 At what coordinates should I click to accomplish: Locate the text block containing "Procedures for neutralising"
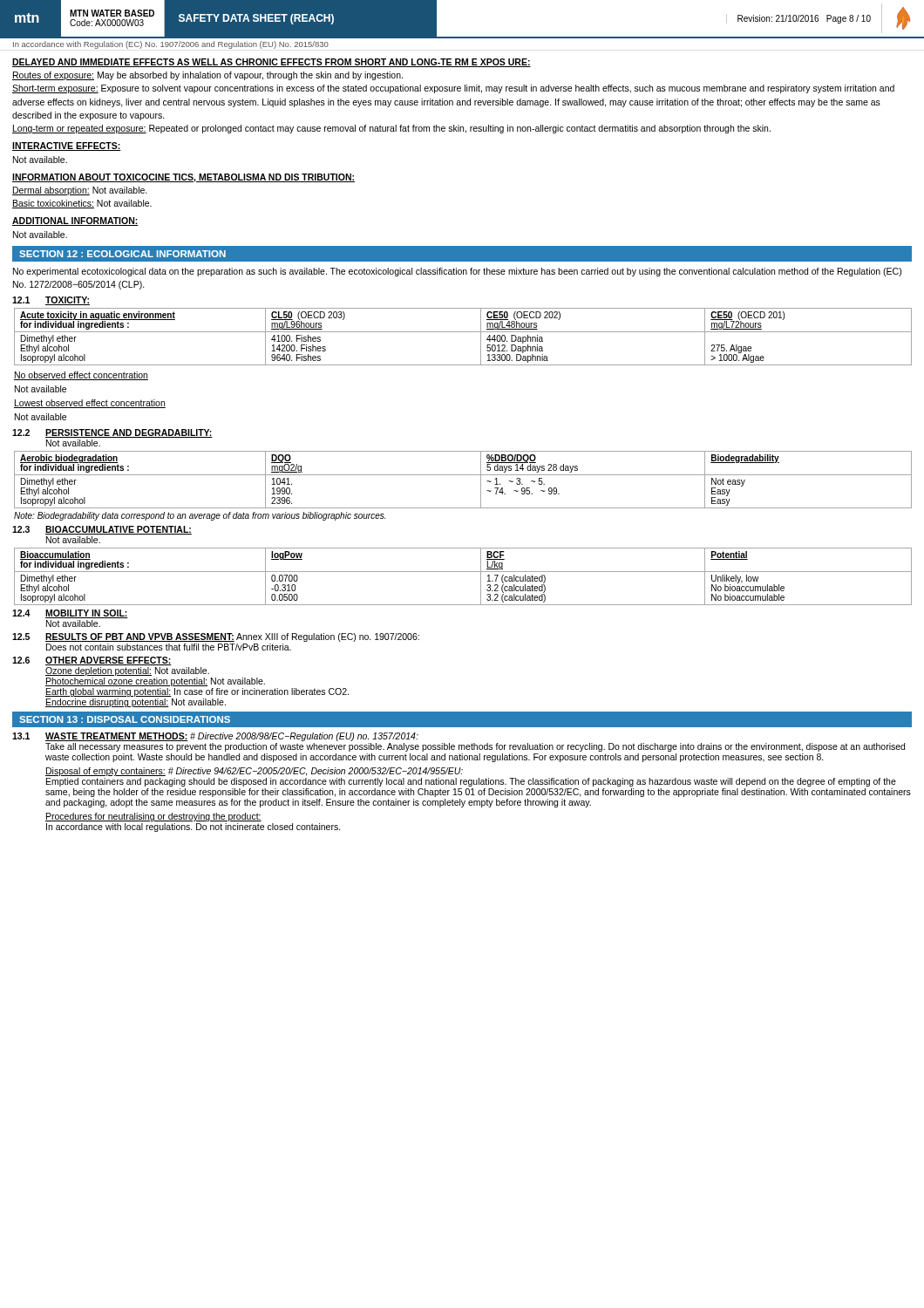point(193,822)
